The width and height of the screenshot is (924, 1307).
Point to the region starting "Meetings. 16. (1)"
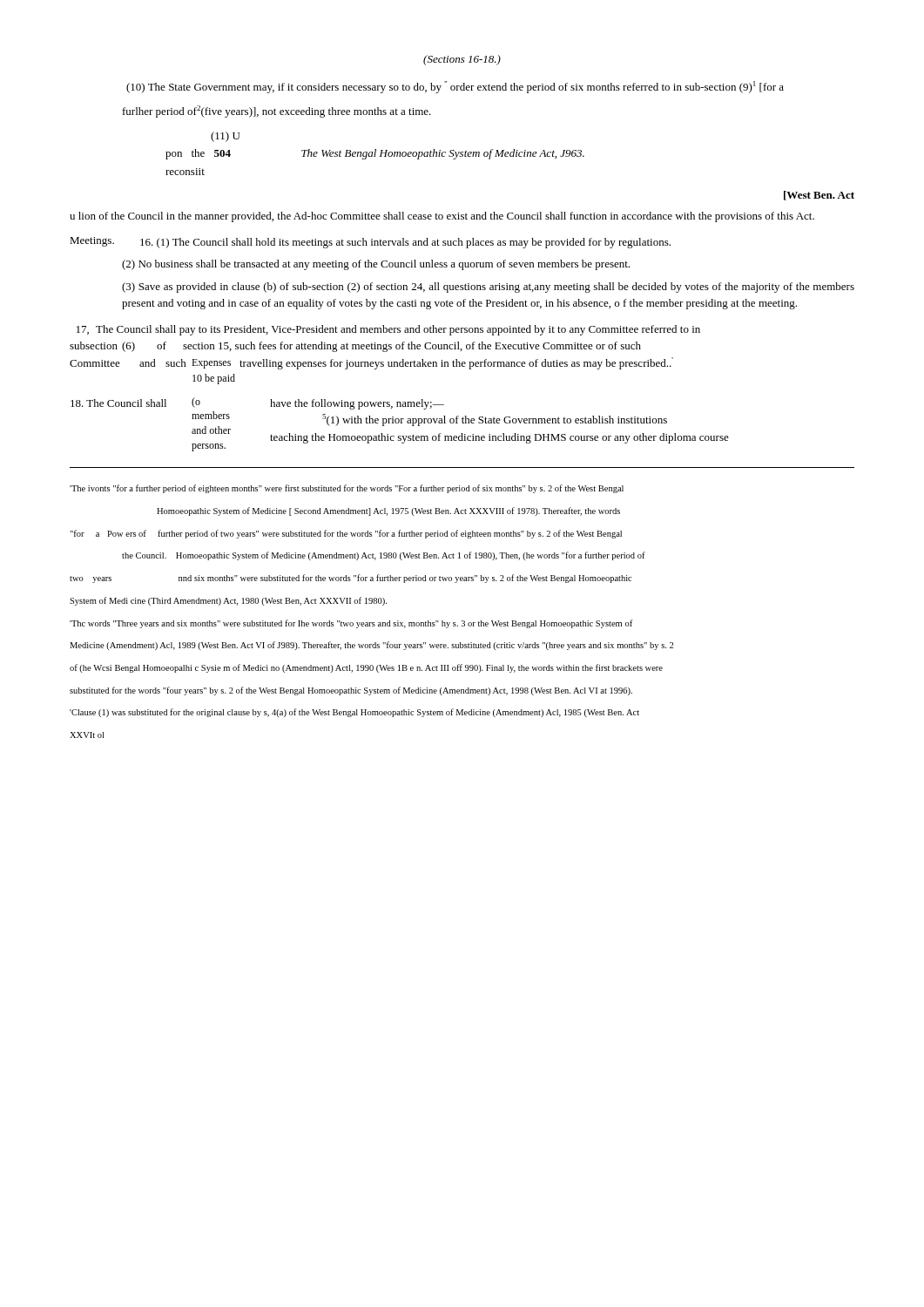(x=462, y=242)
